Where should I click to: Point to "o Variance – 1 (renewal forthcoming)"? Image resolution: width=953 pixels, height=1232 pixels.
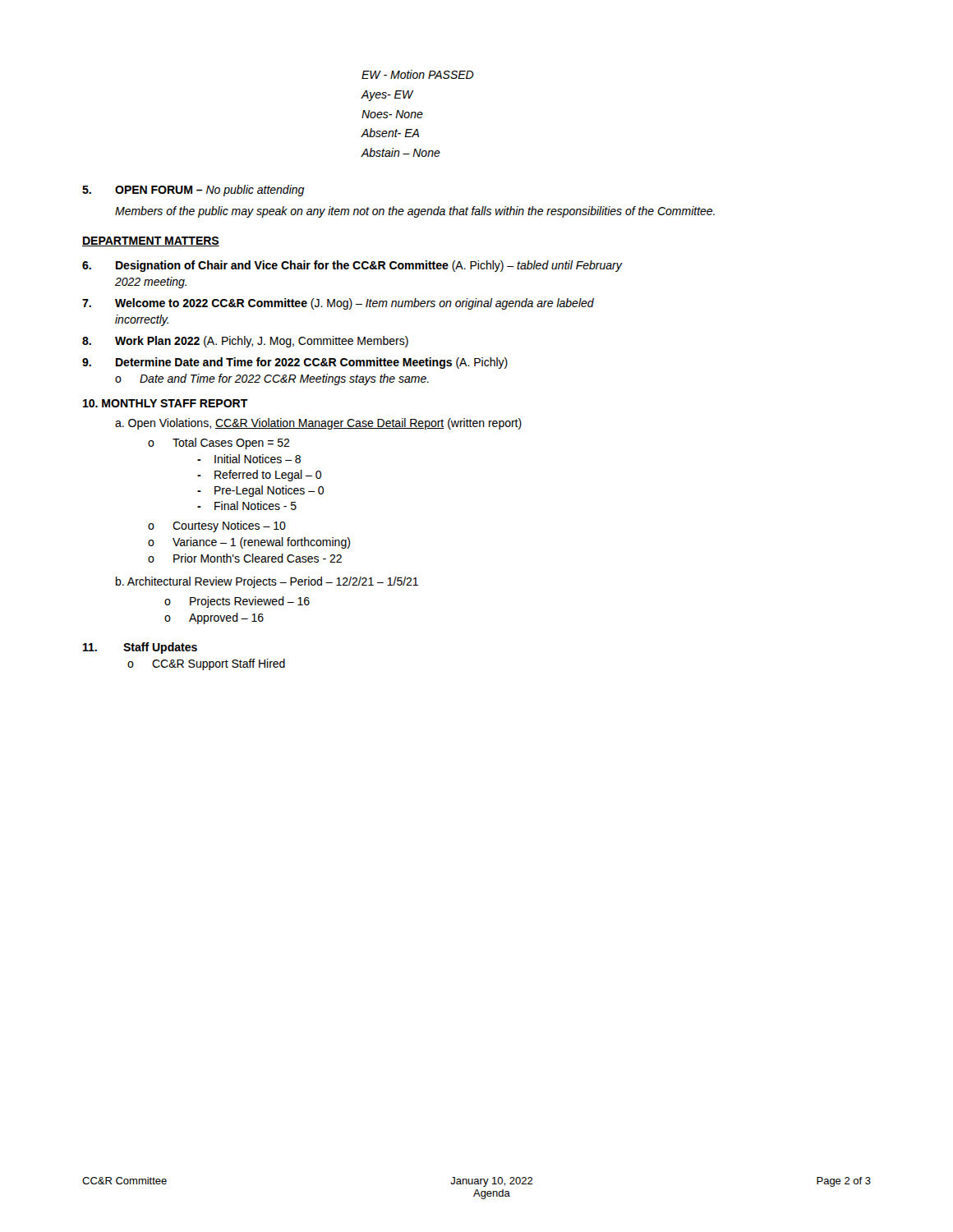pos(249,543)
